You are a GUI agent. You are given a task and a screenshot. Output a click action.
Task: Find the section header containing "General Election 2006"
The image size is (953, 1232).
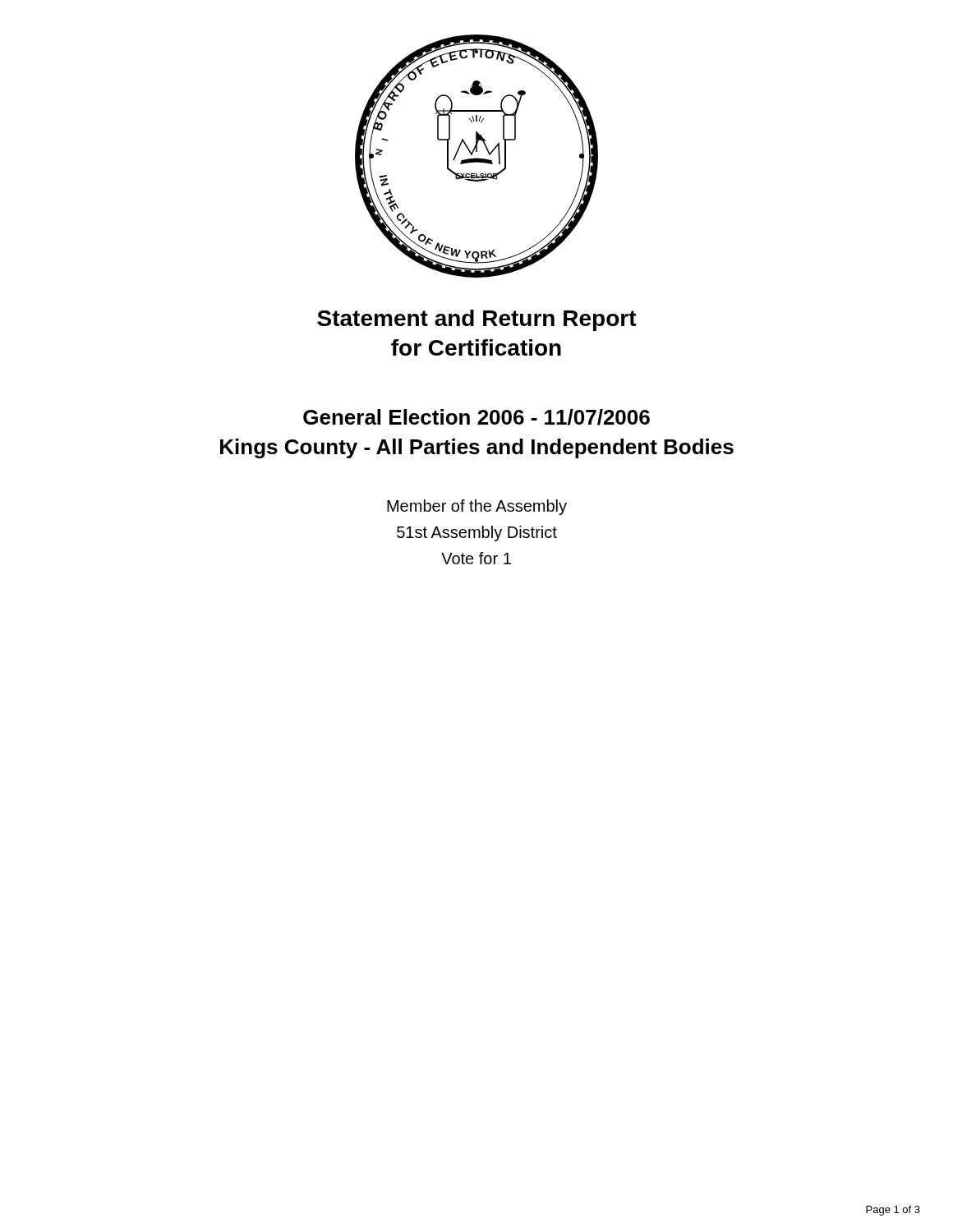[476, 432]
